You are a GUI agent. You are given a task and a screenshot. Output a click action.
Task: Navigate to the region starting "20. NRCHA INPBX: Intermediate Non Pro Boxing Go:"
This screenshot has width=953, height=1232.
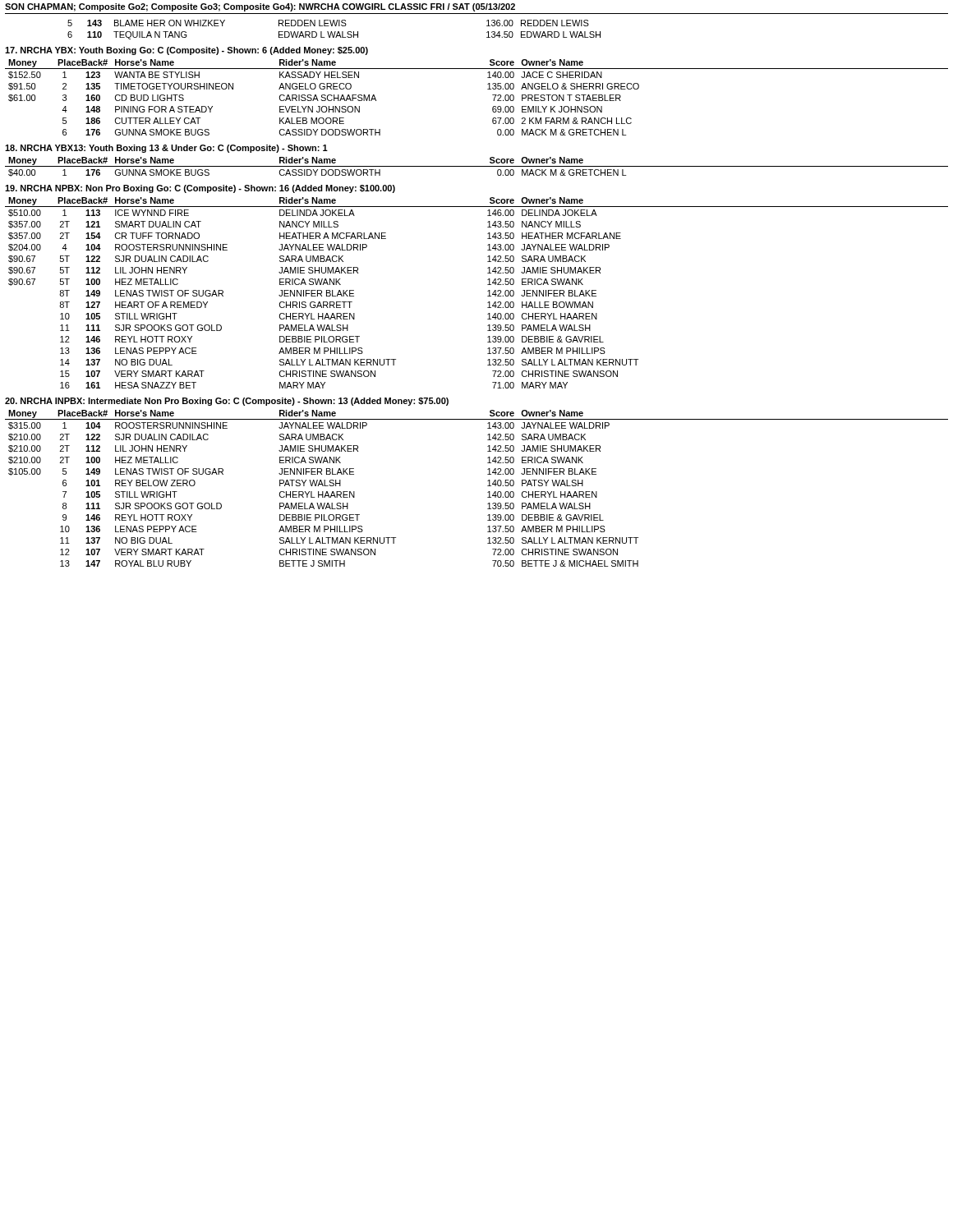click(x=227, y=401)
